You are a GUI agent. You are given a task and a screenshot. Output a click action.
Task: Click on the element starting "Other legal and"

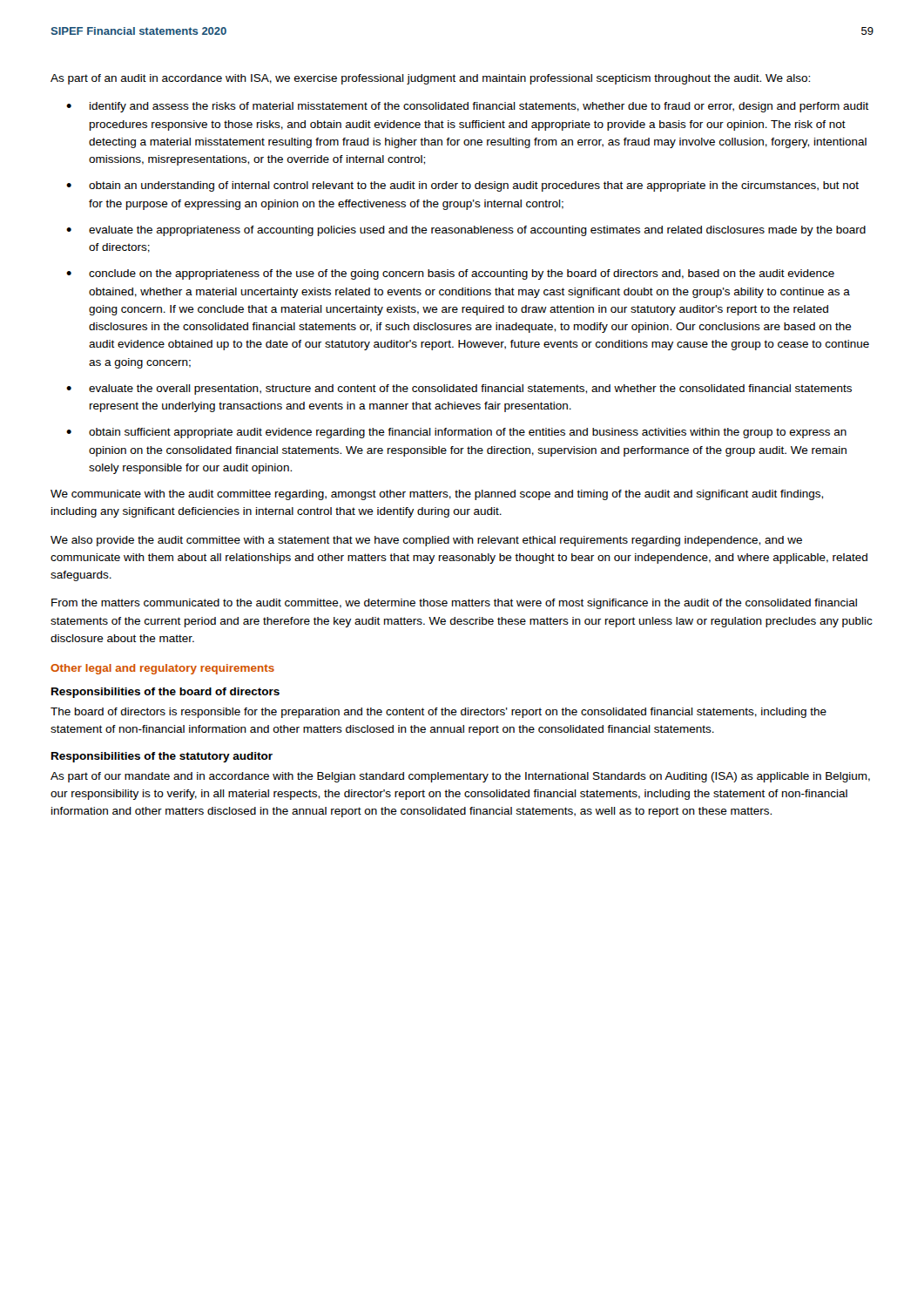click(163, 668)
